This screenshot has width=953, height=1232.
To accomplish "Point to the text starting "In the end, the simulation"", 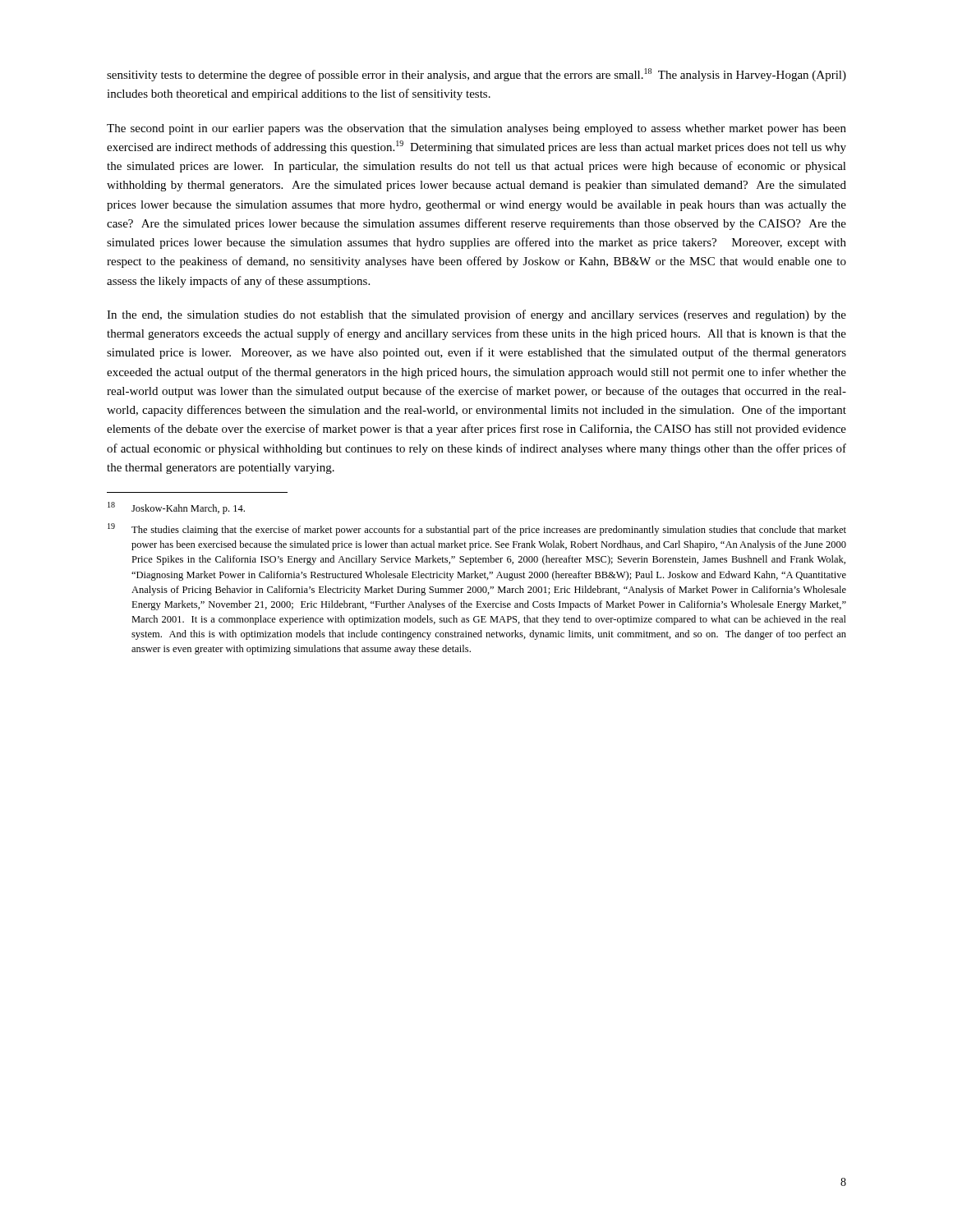I will point(476,391).
